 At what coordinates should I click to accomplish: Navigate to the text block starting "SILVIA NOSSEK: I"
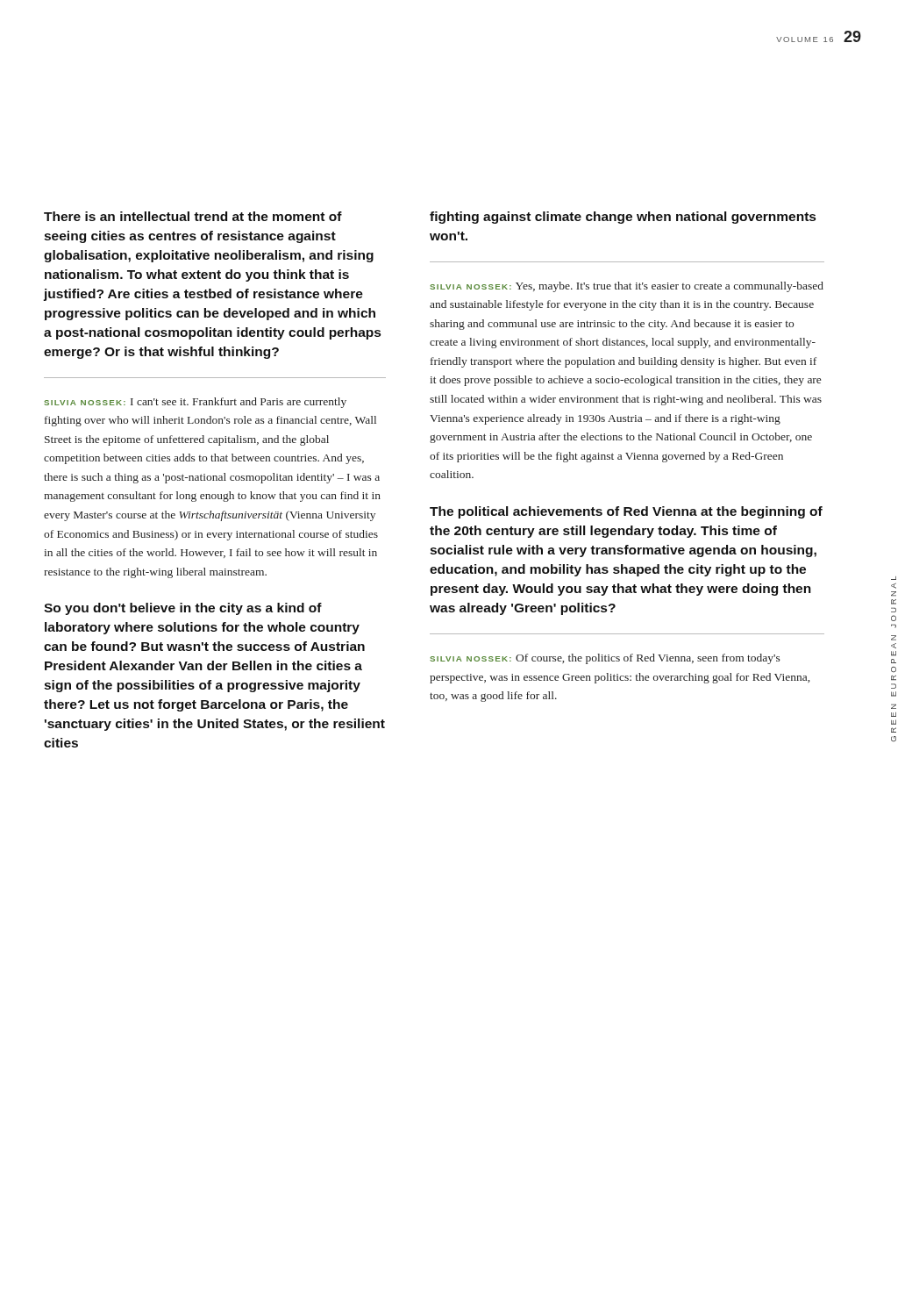point(215,486)
